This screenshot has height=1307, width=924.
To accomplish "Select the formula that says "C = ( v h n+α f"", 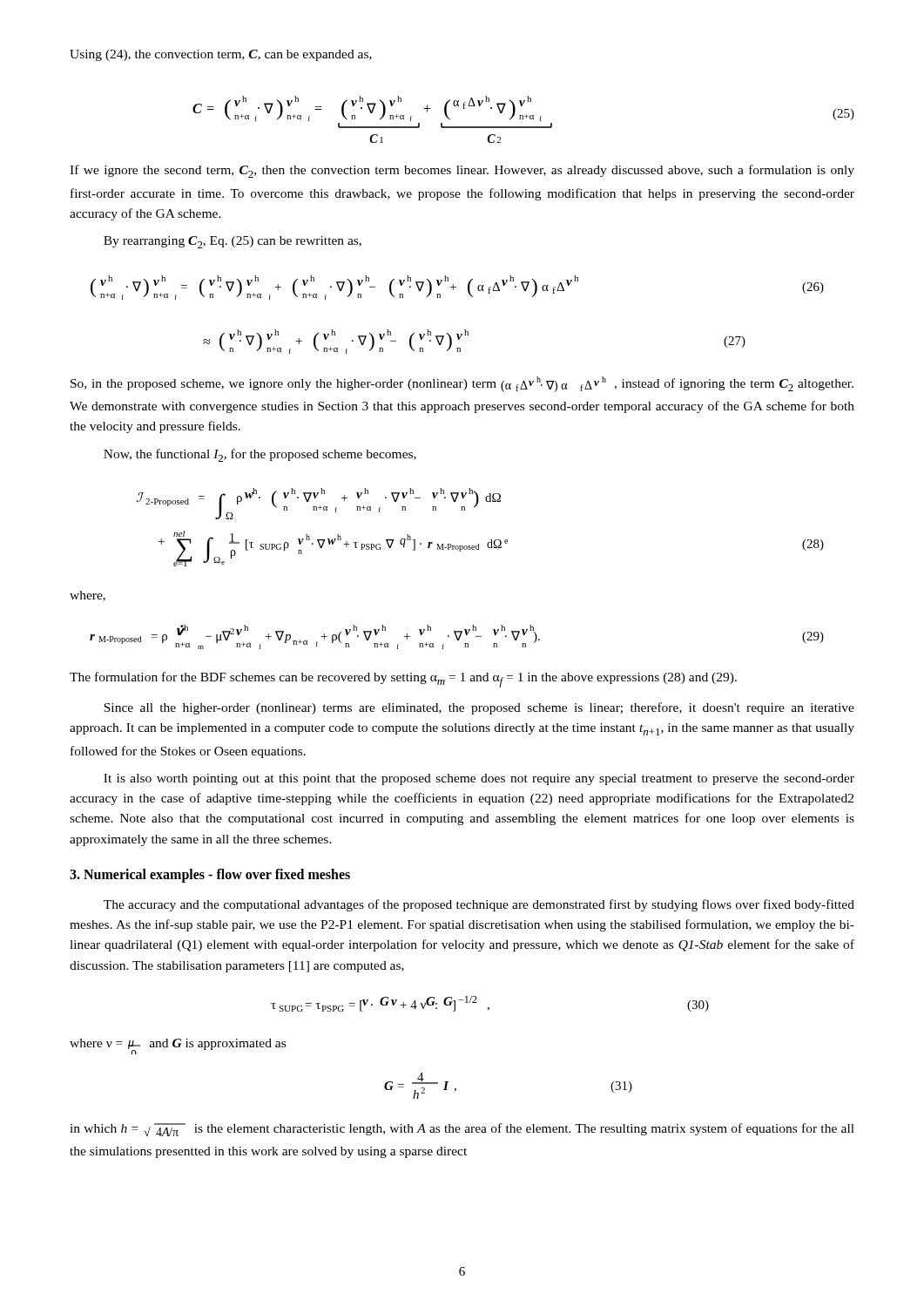I will pyautogui.click(x=510, y=110).
